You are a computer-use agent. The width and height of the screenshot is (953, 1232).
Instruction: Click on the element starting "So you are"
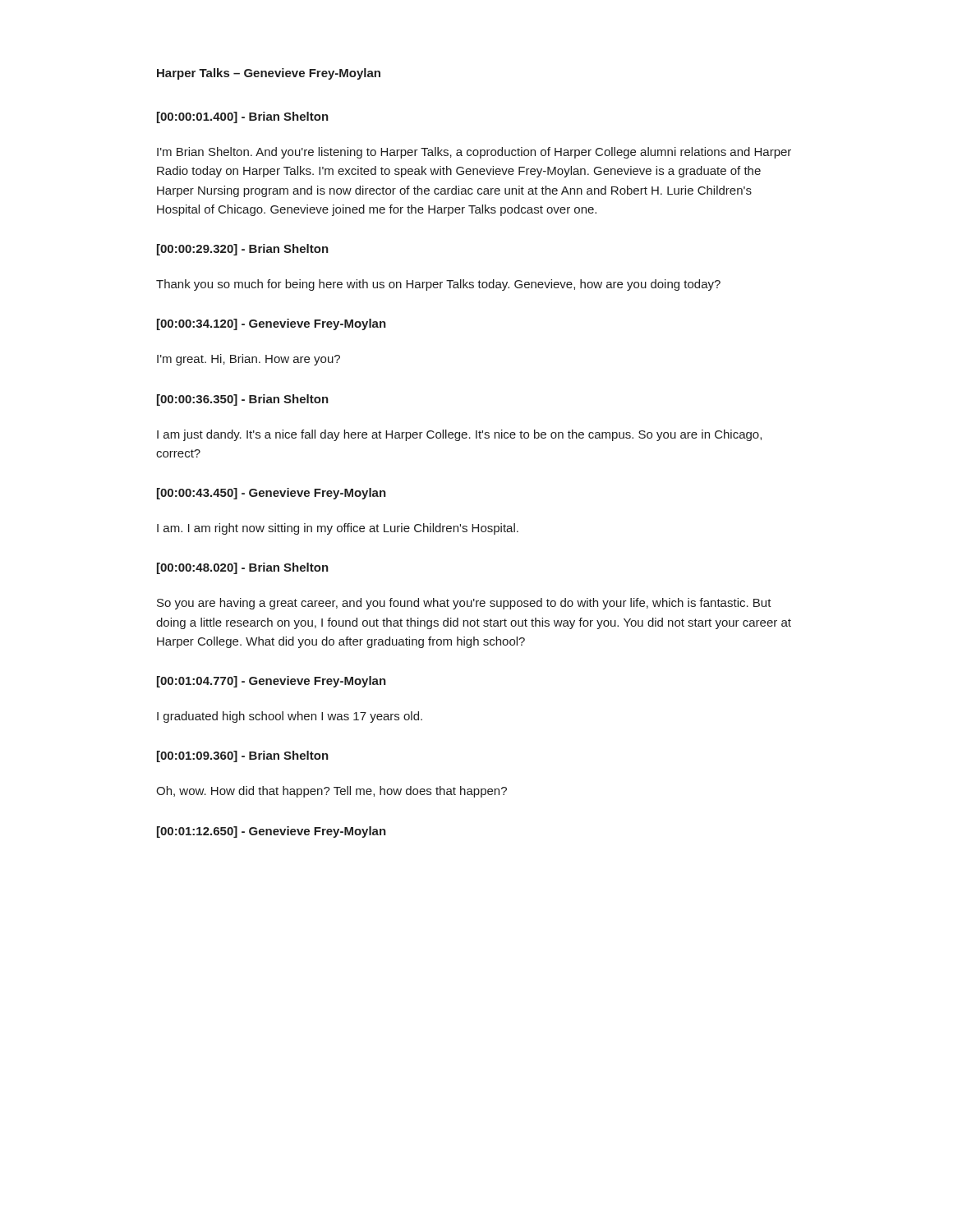(x=476, y=622)
